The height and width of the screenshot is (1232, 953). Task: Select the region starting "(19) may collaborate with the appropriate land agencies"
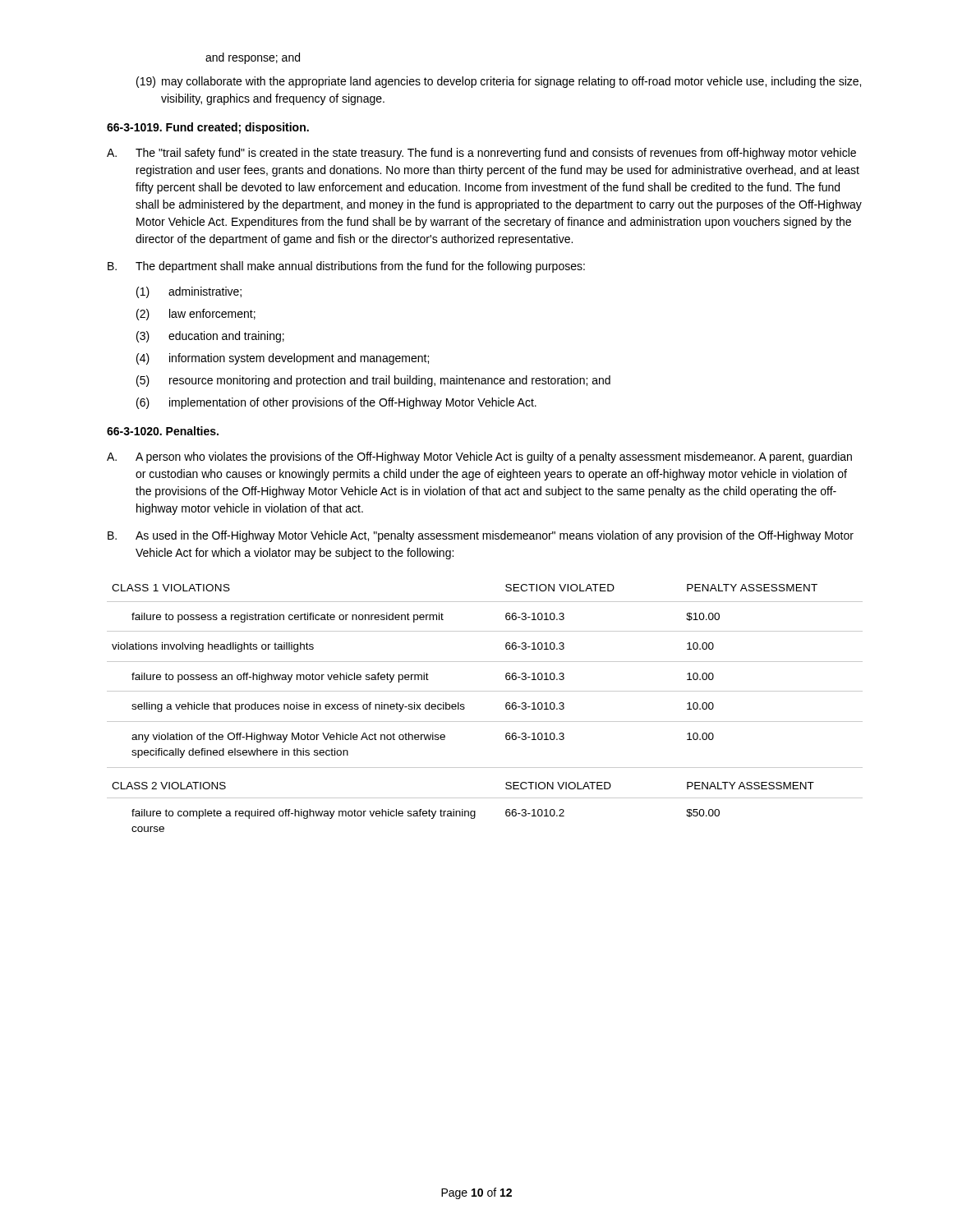485,90
